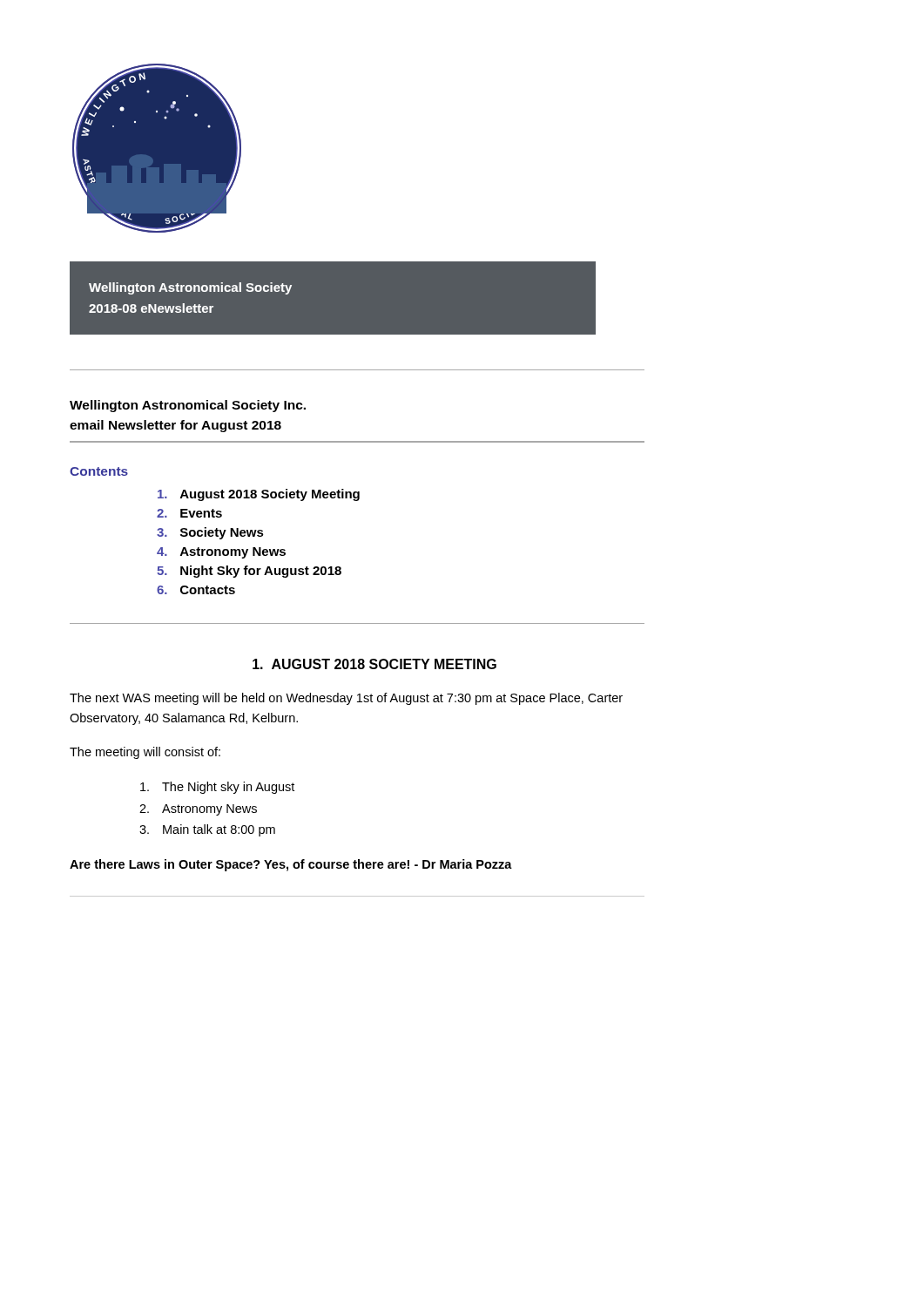The image size is (924, 1307).
Task: Click where it says "3. Society News"
Action: point(210,531)
